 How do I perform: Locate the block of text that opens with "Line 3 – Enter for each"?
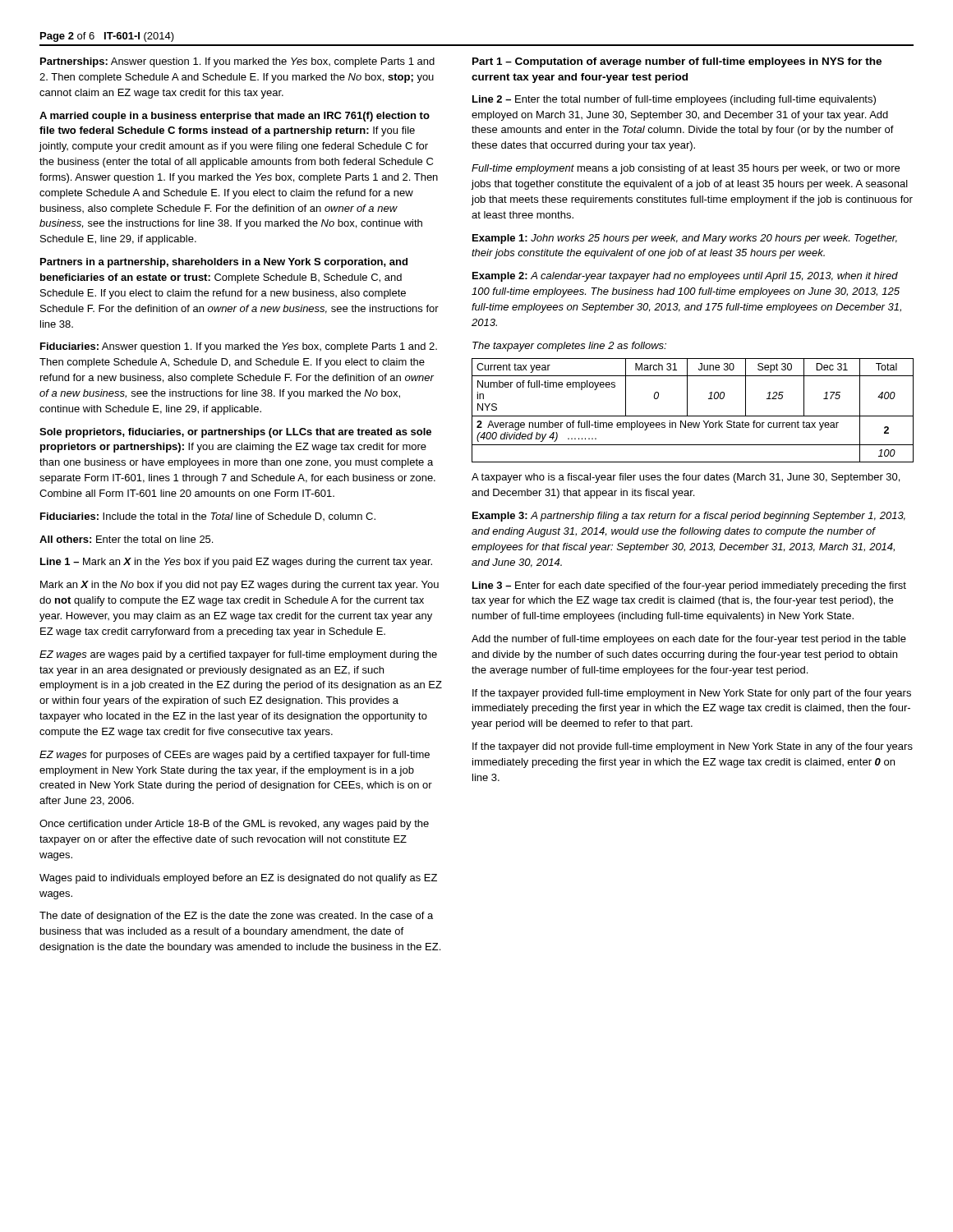point(689,600)
